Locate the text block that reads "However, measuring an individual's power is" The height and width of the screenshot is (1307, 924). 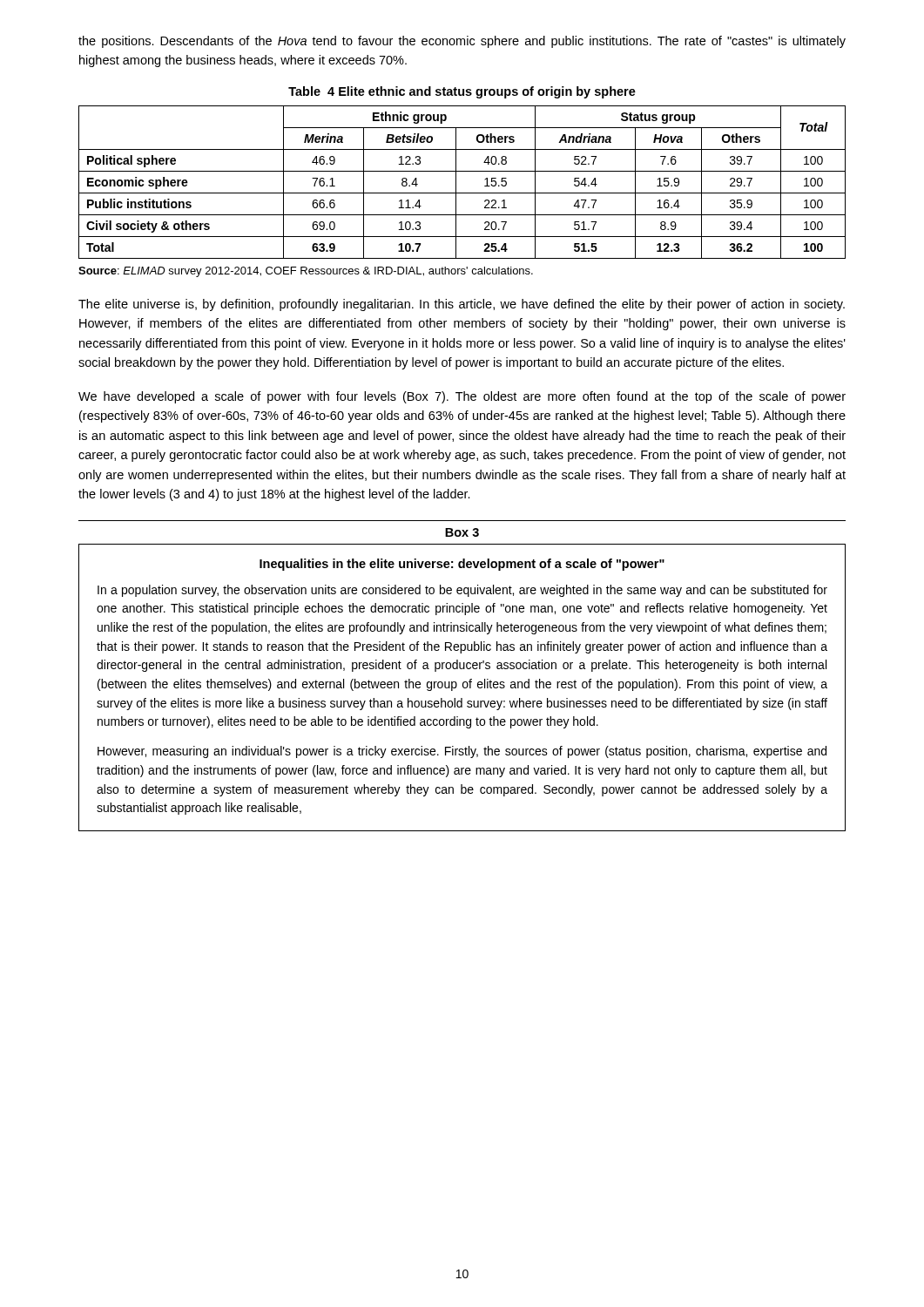click(x=462, y=780)
